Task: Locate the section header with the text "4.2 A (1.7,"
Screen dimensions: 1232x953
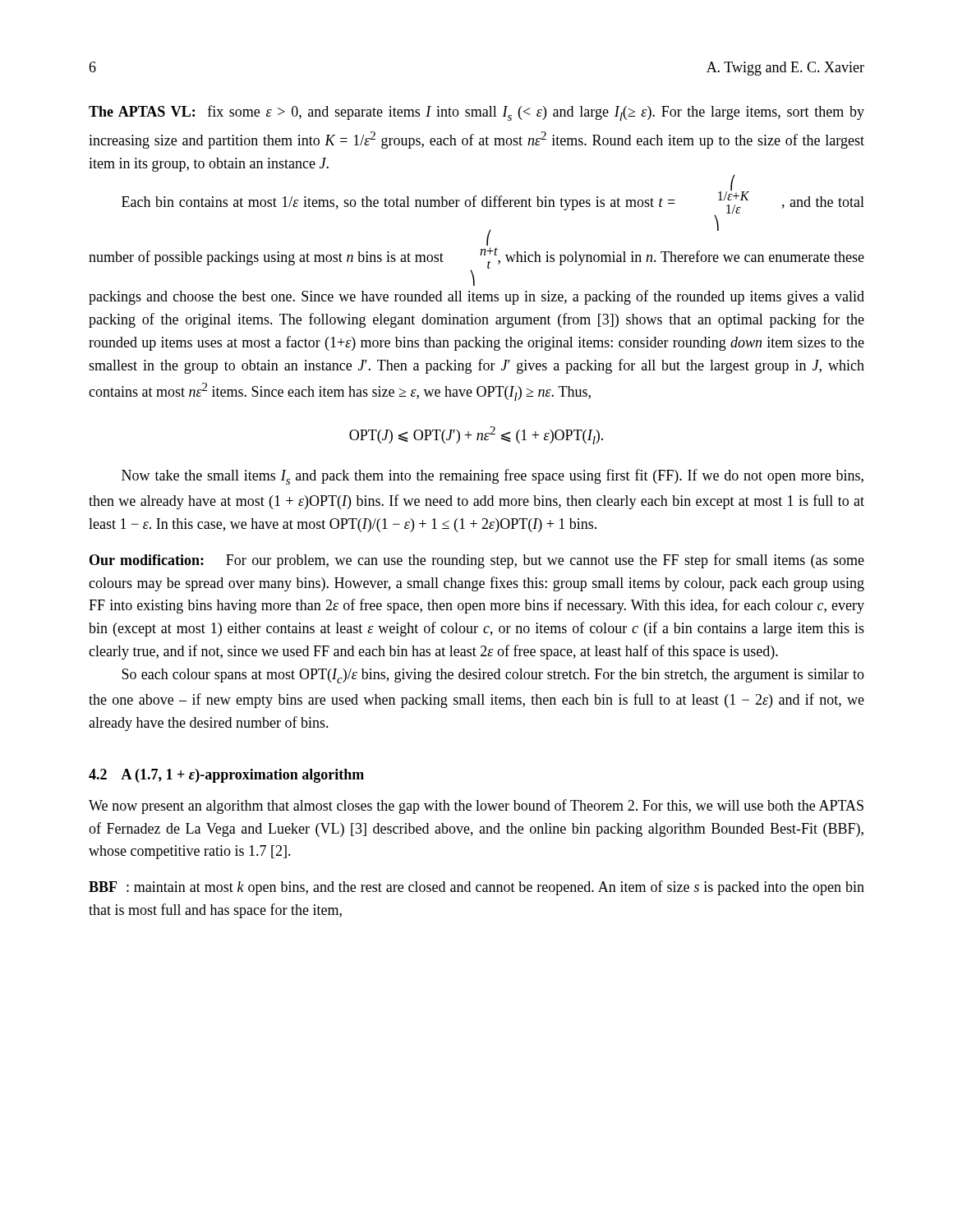Action: 226,774
